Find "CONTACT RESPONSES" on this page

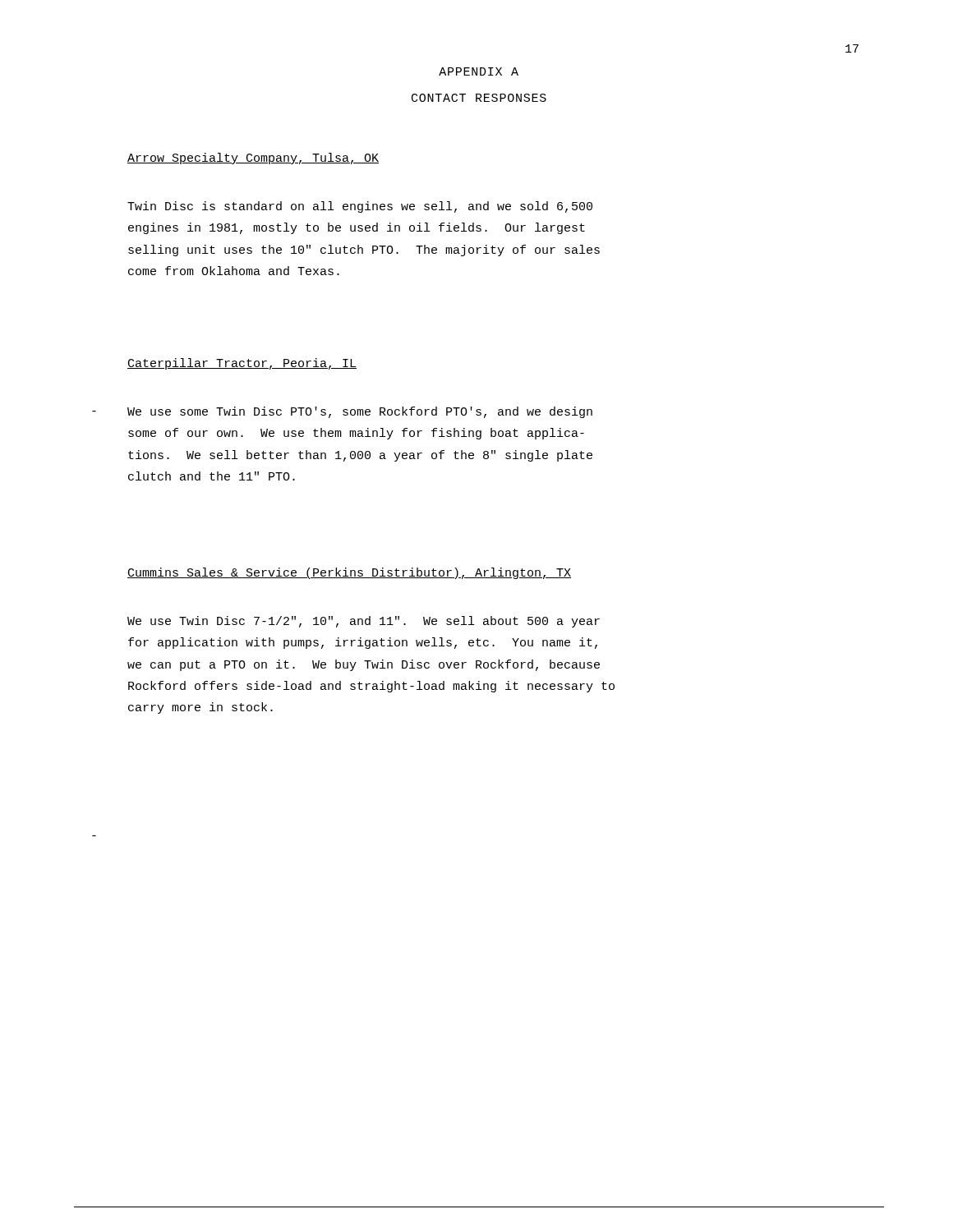click(479, 99)
